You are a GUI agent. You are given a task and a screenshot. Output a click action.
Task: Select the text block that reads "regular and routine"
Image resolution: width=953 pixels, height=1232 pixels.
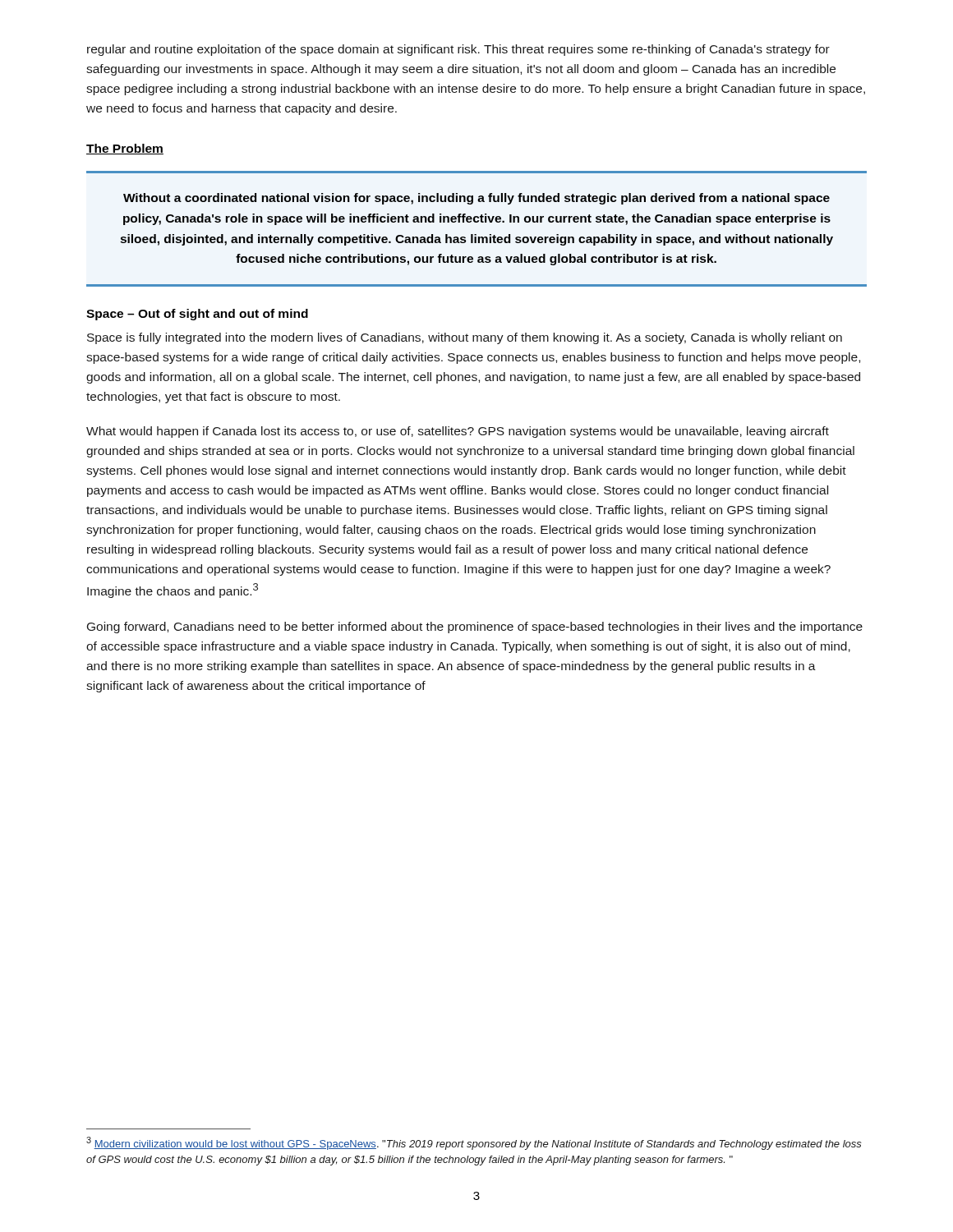[476, 78]
